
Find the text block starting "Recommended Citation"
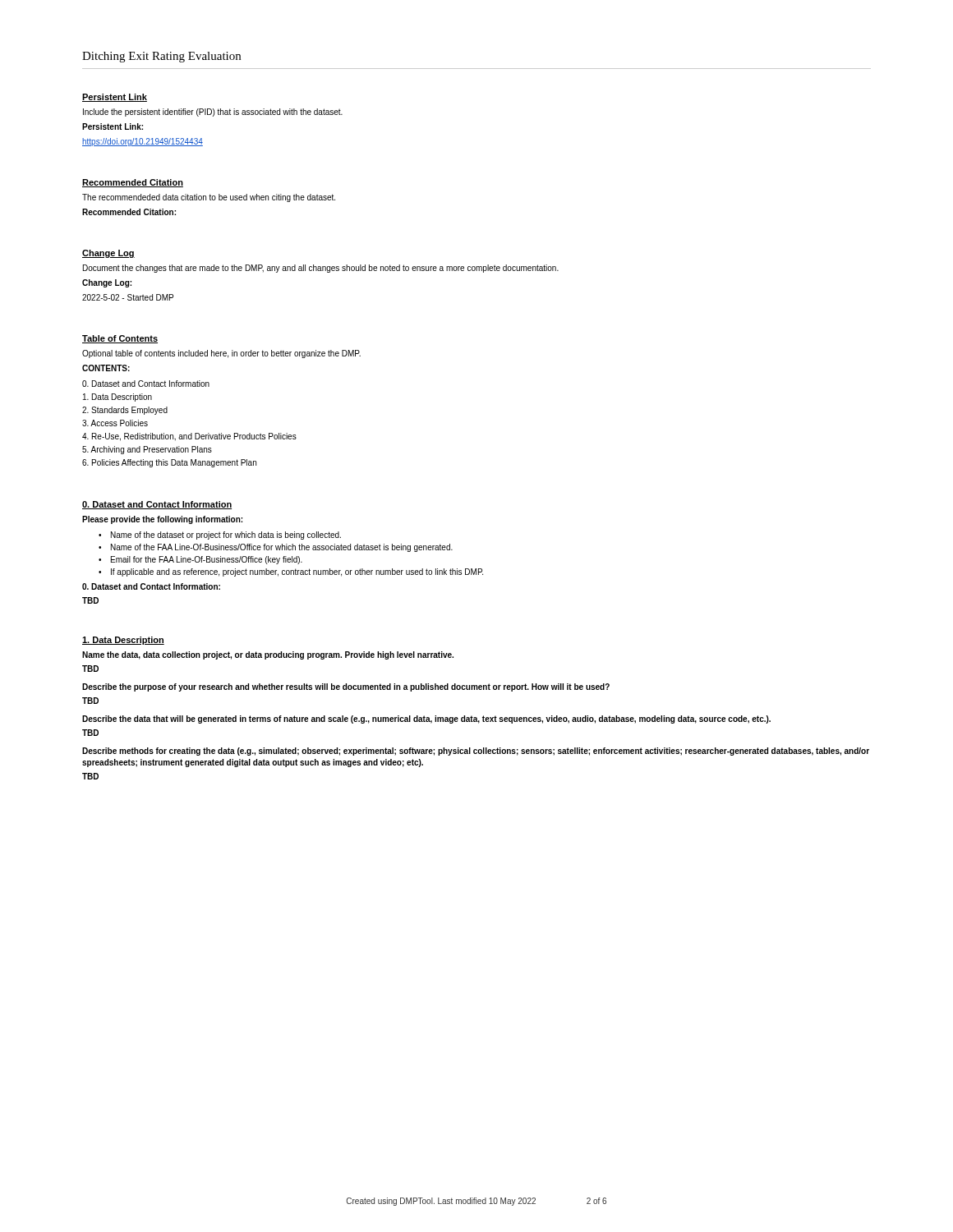point(133,183)
